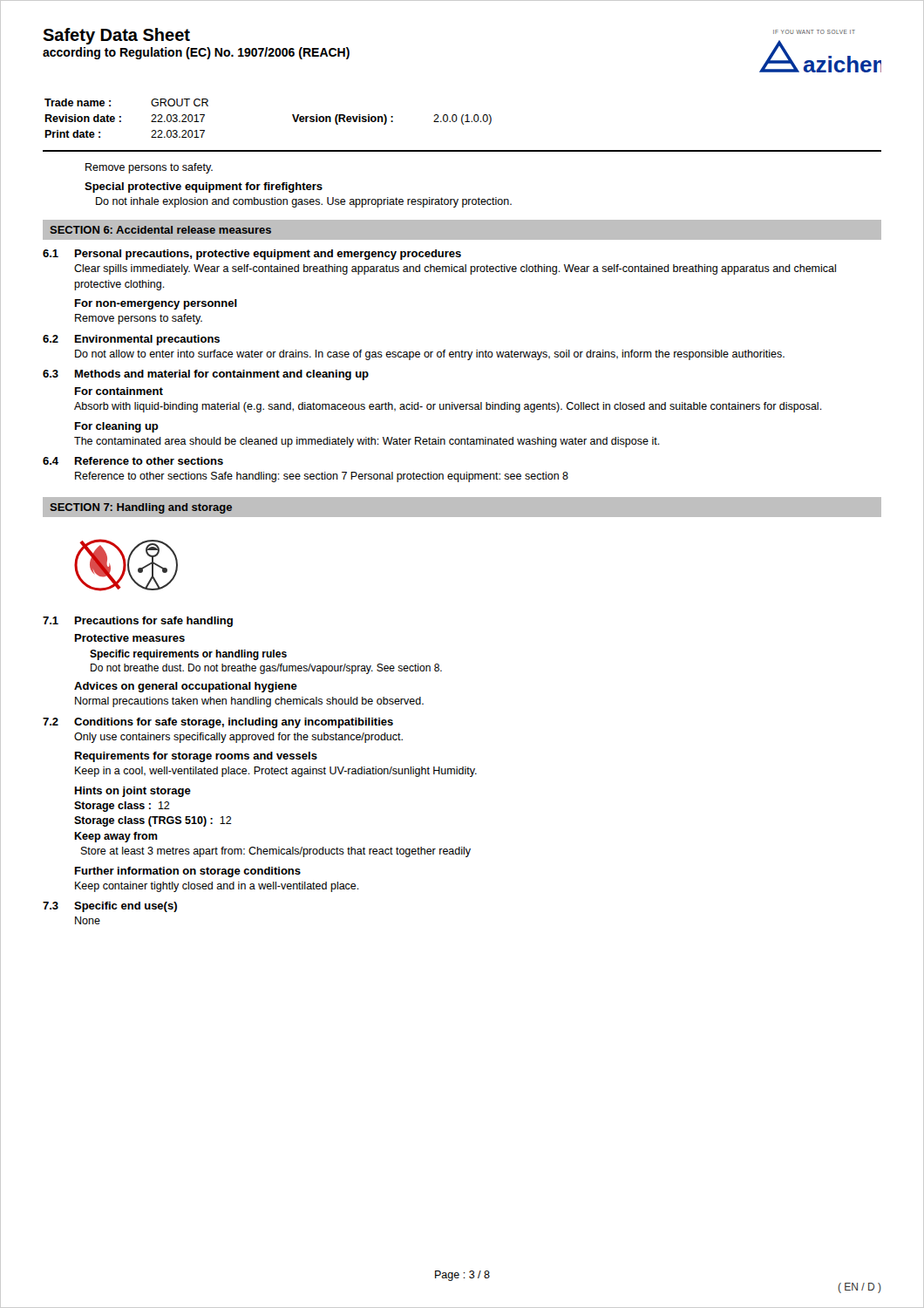The height and width of the screenshot is (1308, 924).
Task: Click on the text block containing "Storage class : 12 Storage"
Action: [x=122, y=807]
